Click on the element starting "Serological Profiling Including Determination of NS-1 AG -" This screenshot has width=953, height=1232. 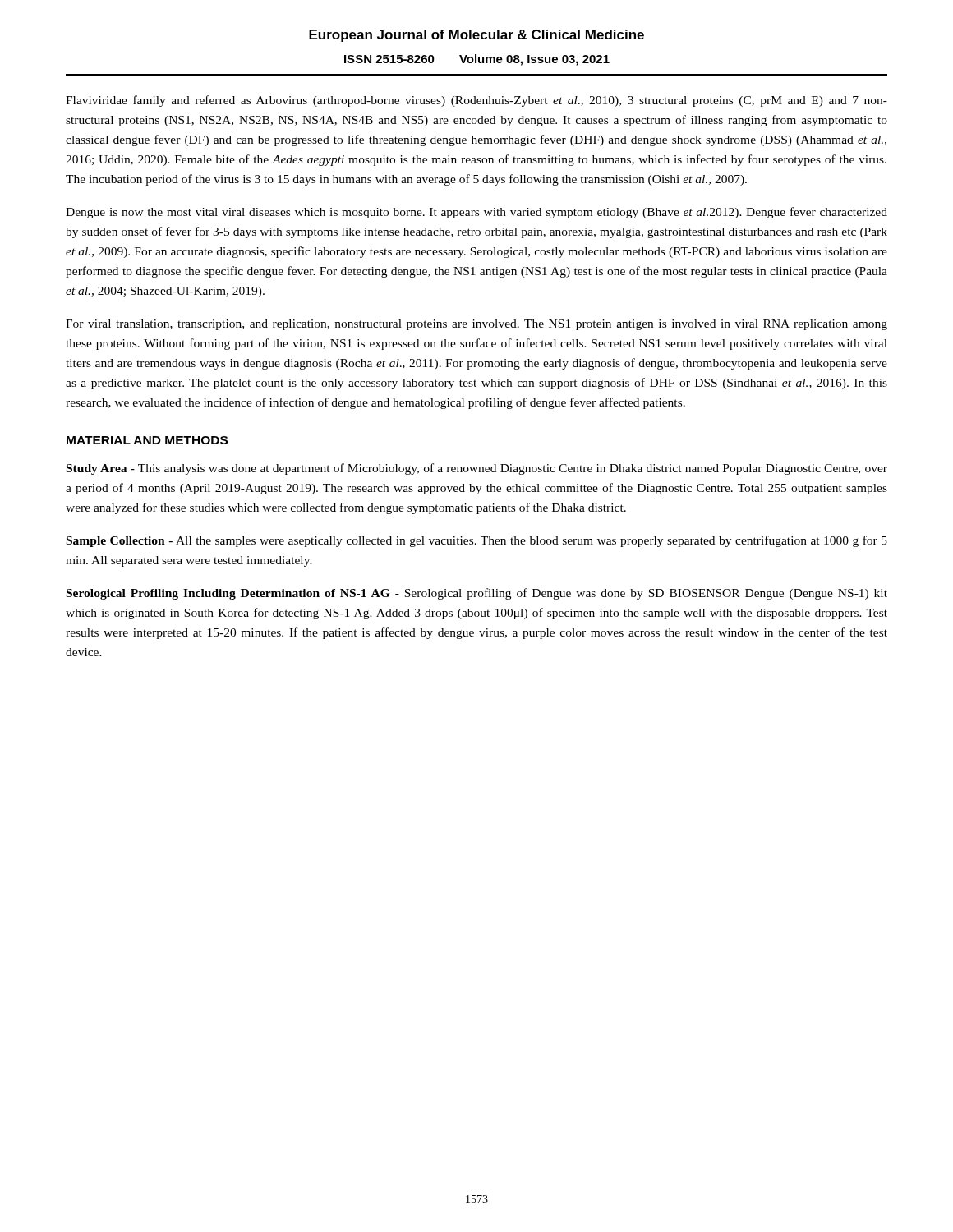point(476,622)
